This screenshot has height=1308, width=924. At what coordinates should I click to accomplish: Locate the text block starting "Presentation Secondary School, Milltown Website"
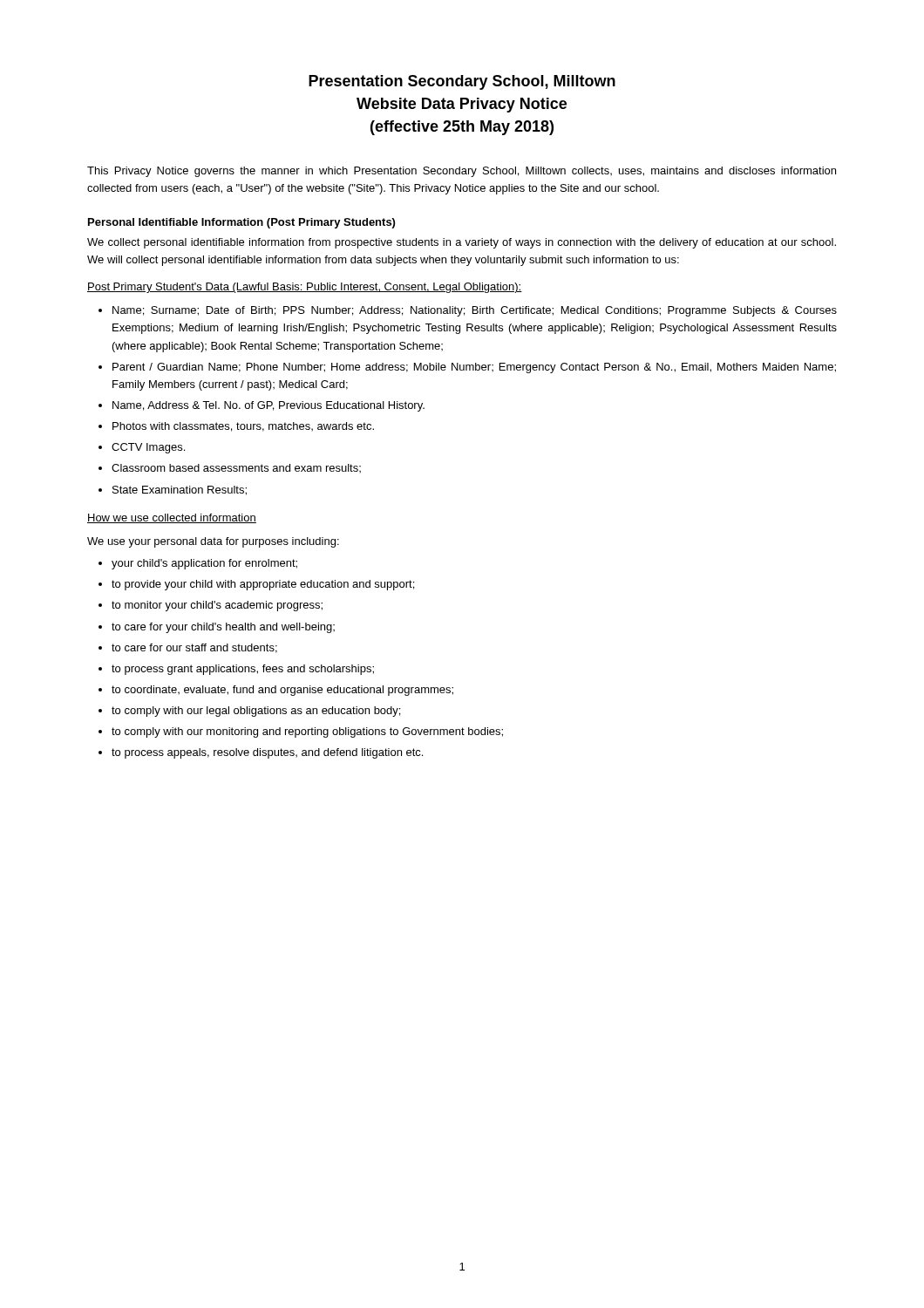tap(462, 104)
